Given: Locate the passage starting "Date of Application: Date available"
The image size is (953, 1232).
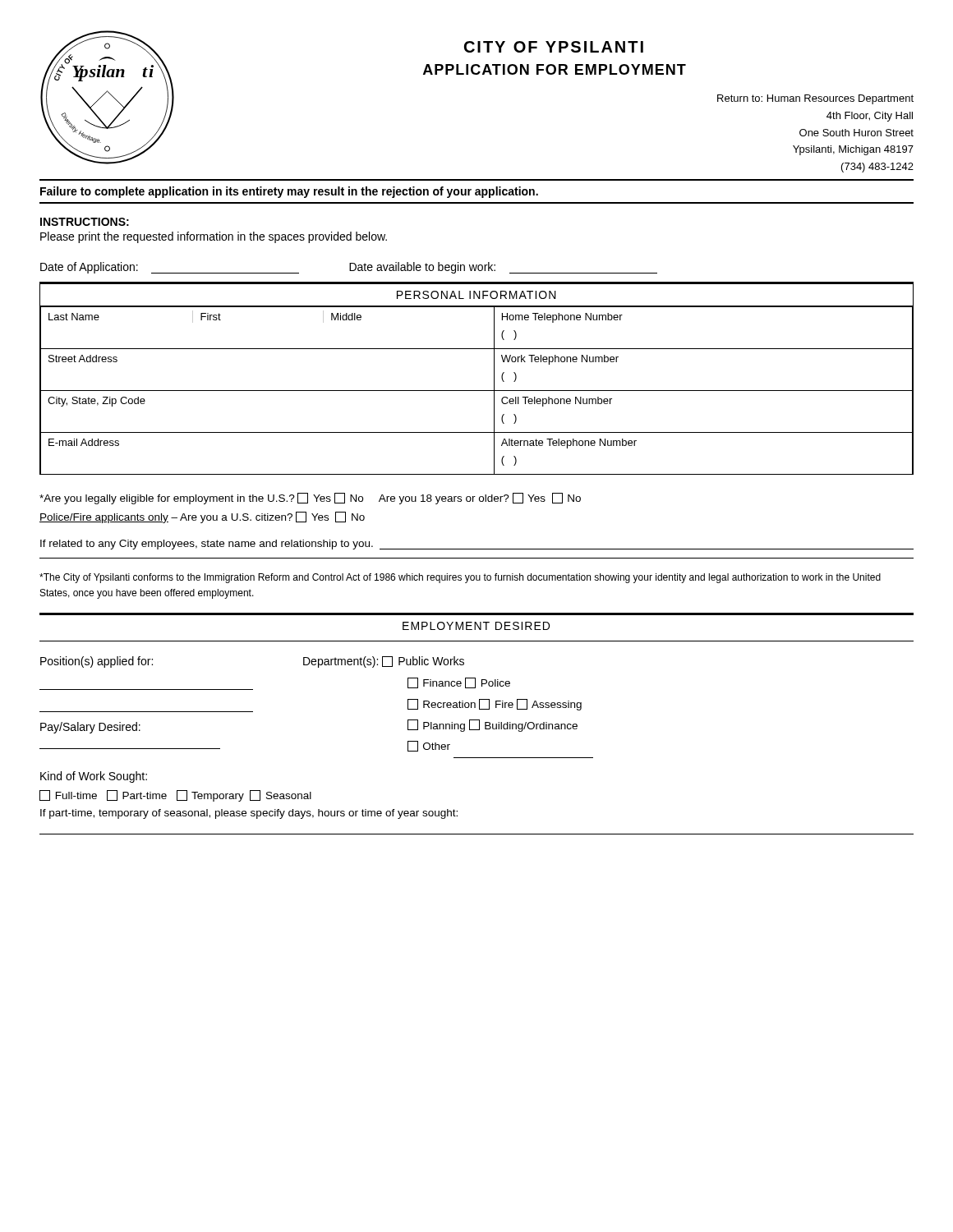Looking at the screenshot, I should 348,266.
